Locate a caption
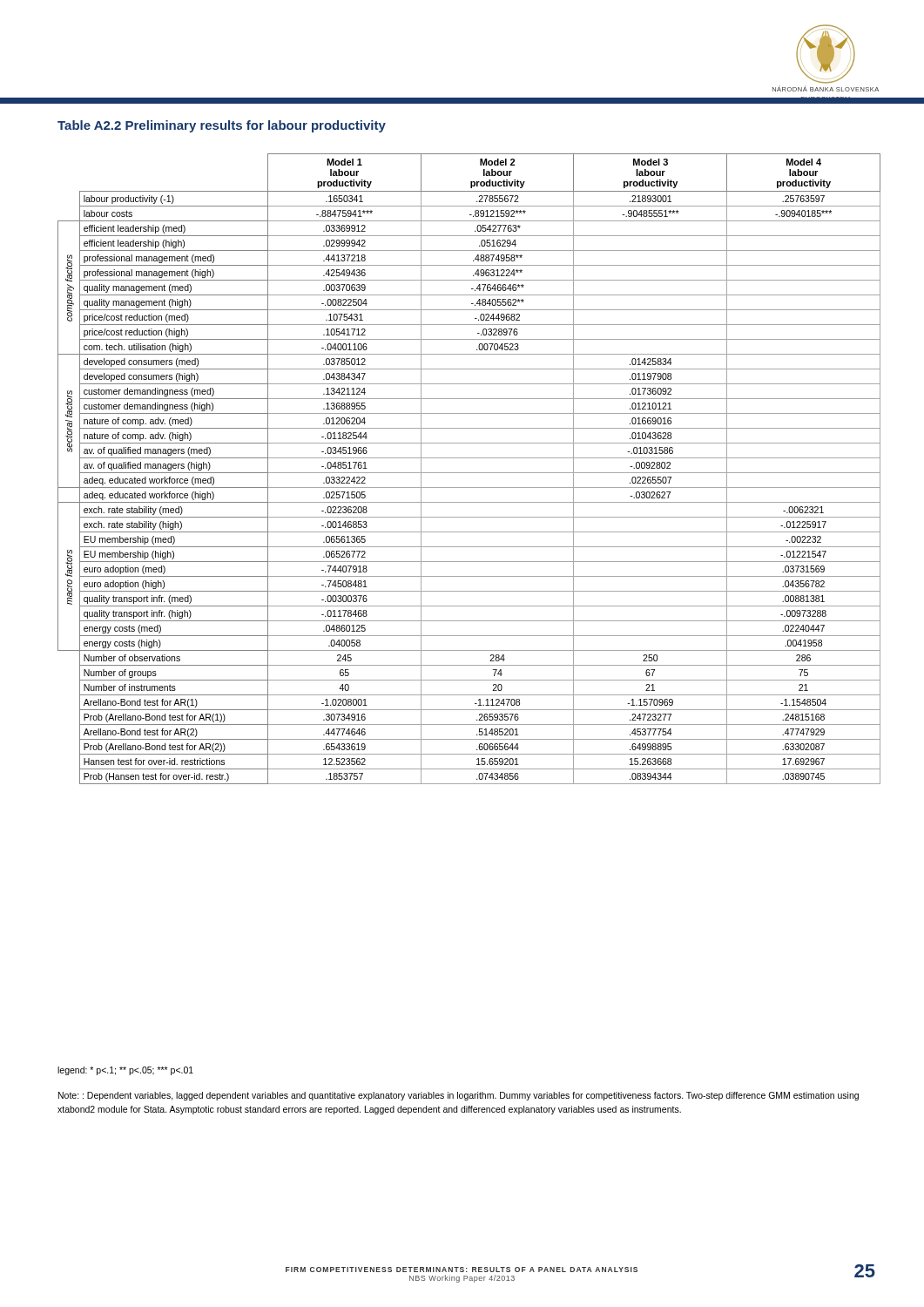 coord(125,1070)
